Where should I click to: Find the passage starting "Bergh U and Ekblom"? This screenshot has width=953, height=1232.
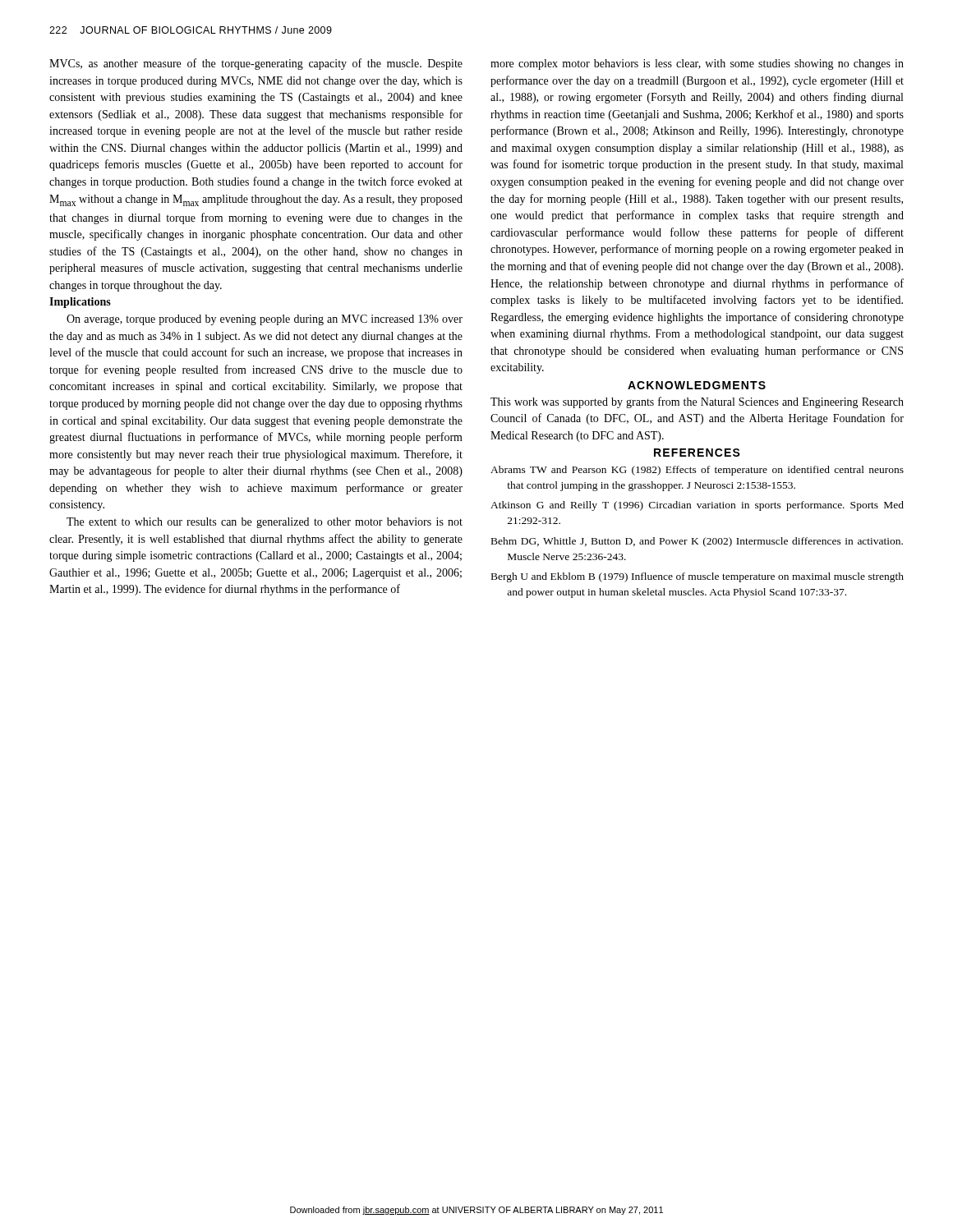[x=697, y=584]
